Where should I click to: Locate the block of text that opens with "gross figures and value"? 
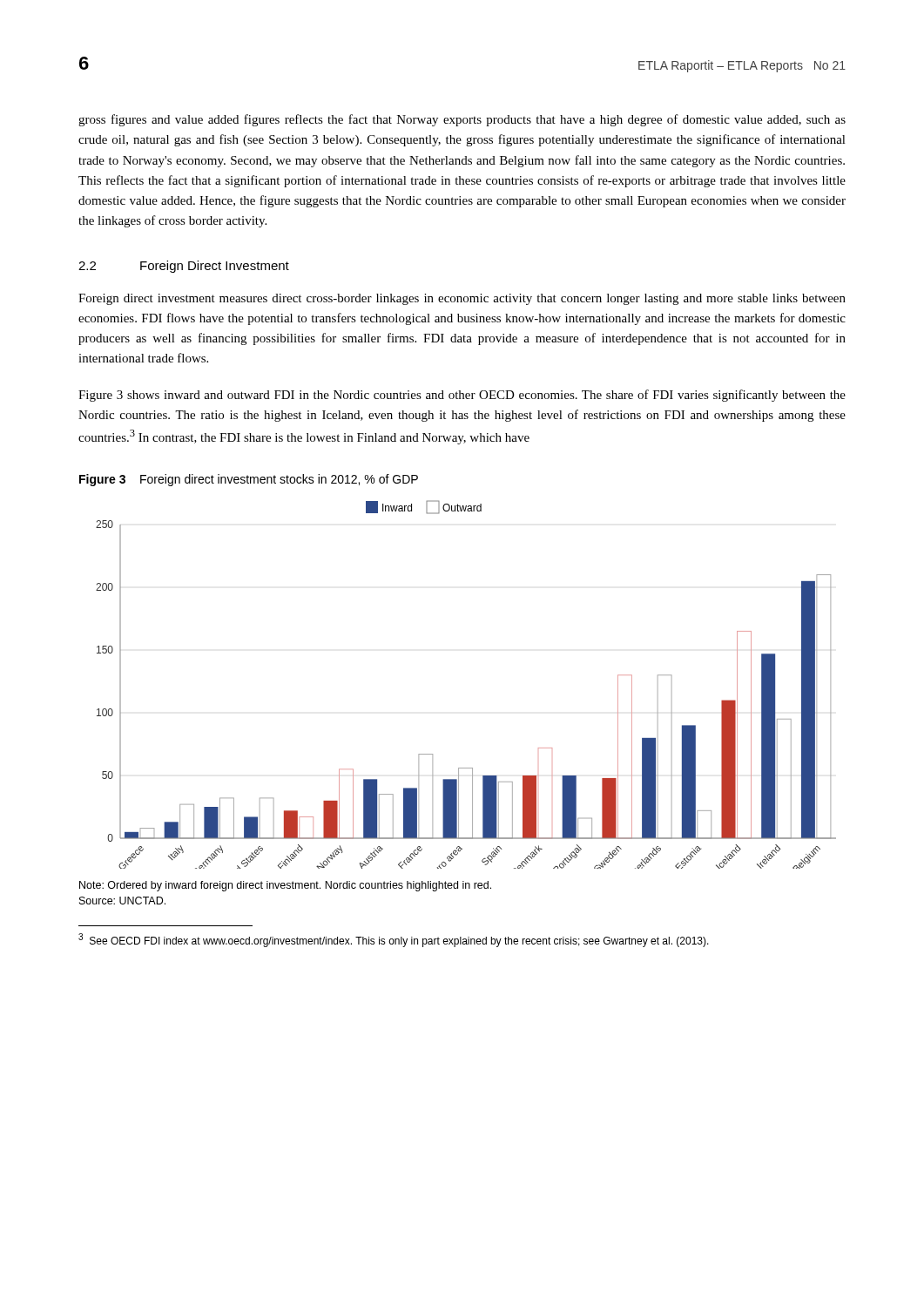pyautogui.click(x=462, y=170)
